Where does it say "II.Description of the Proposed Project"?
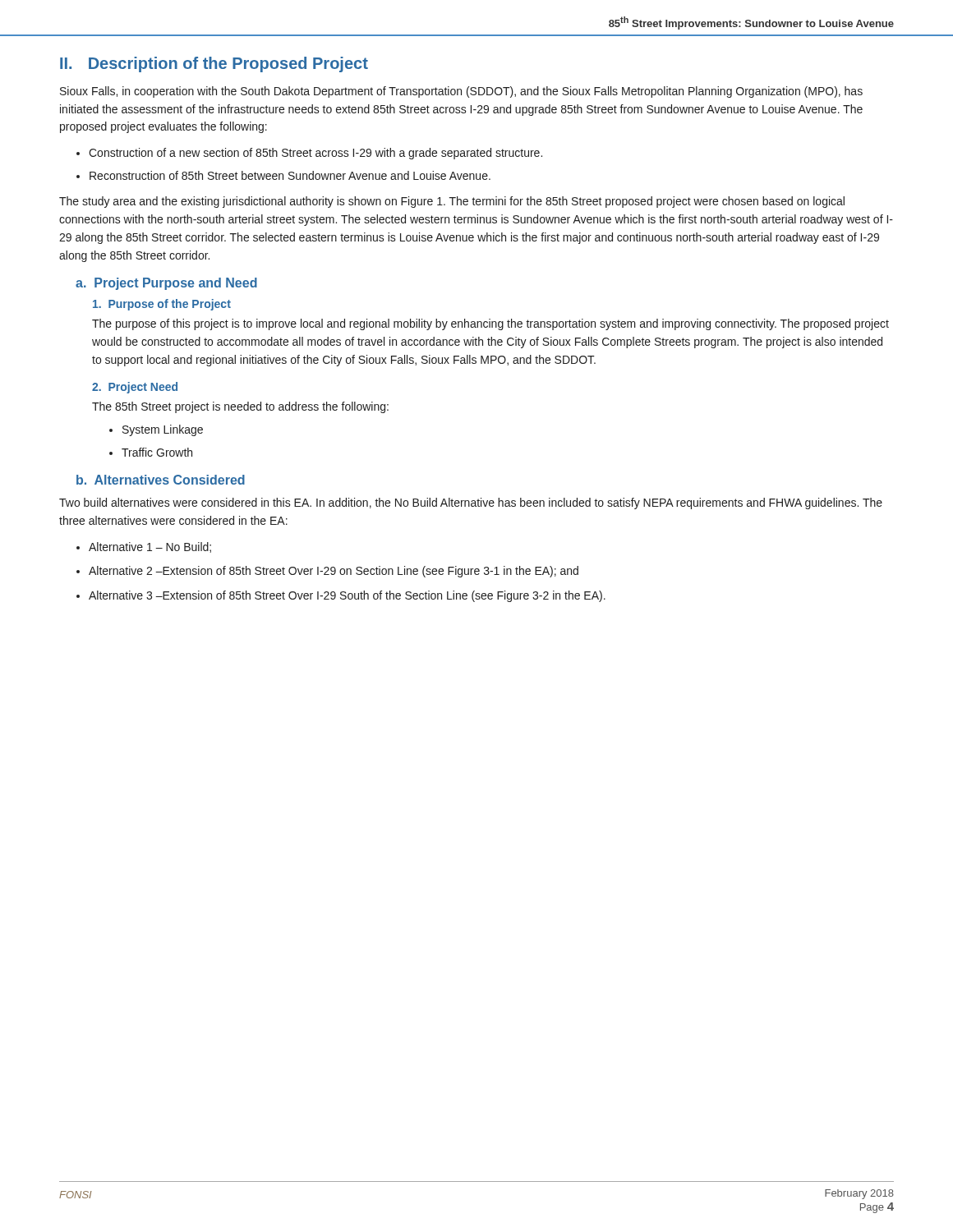Screen dimensions: 1232x953 (x=214, y=63)
